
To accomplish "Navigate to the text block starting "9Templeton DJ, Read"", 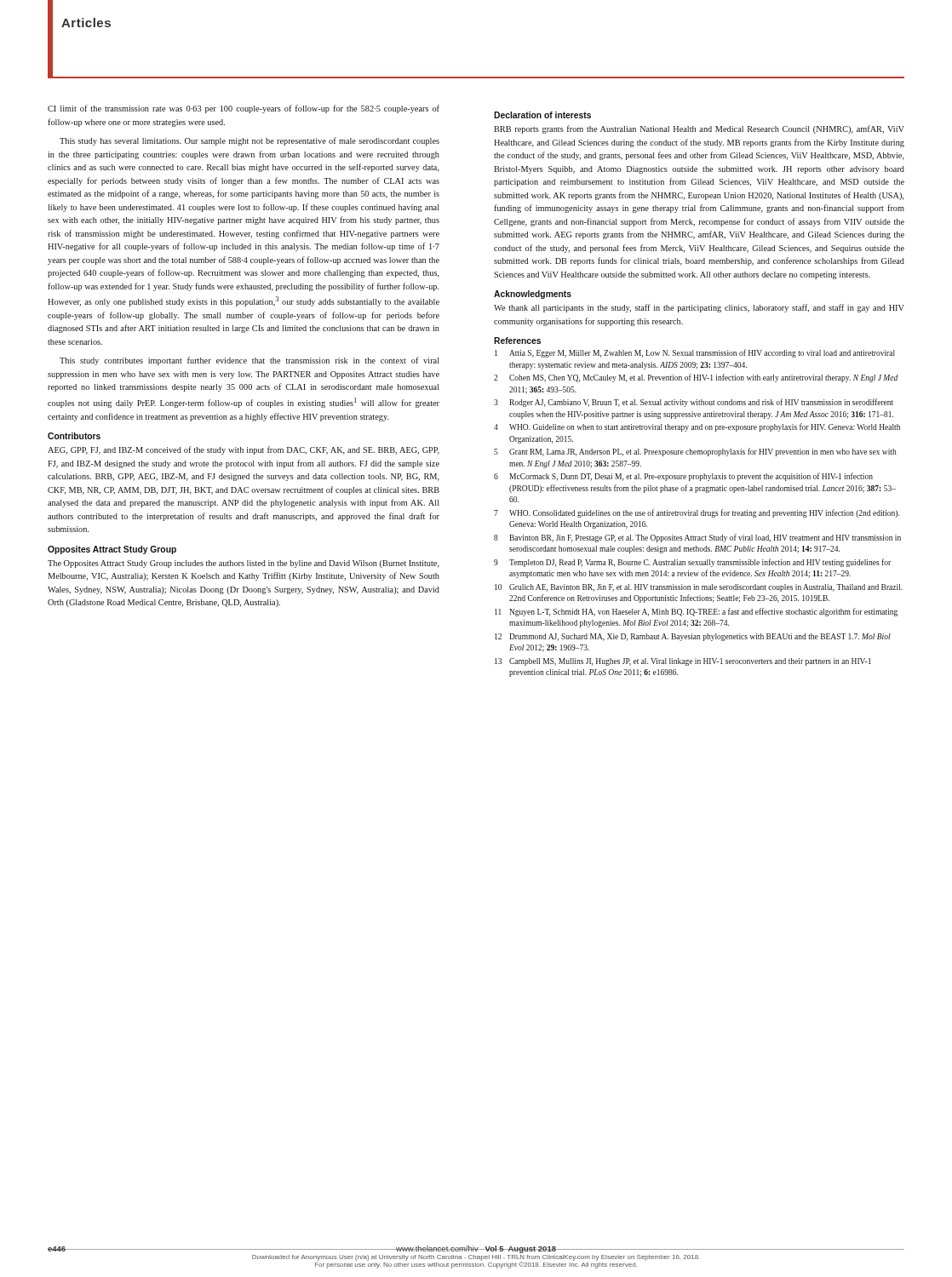I will click(x=699, y=569).
